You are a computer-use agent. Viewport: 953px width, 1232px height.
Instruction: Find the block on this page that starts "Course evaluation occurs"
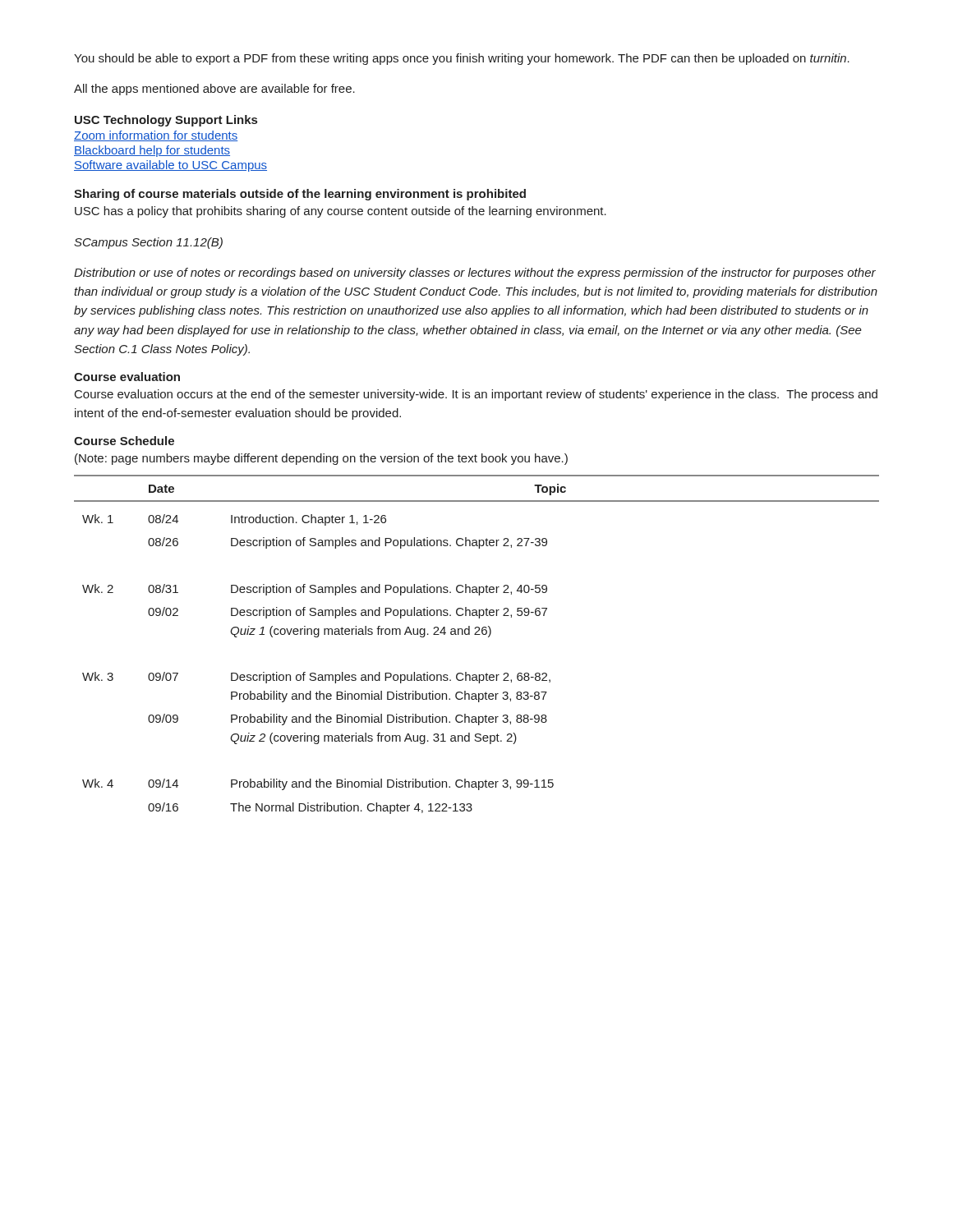coord(476,403)
